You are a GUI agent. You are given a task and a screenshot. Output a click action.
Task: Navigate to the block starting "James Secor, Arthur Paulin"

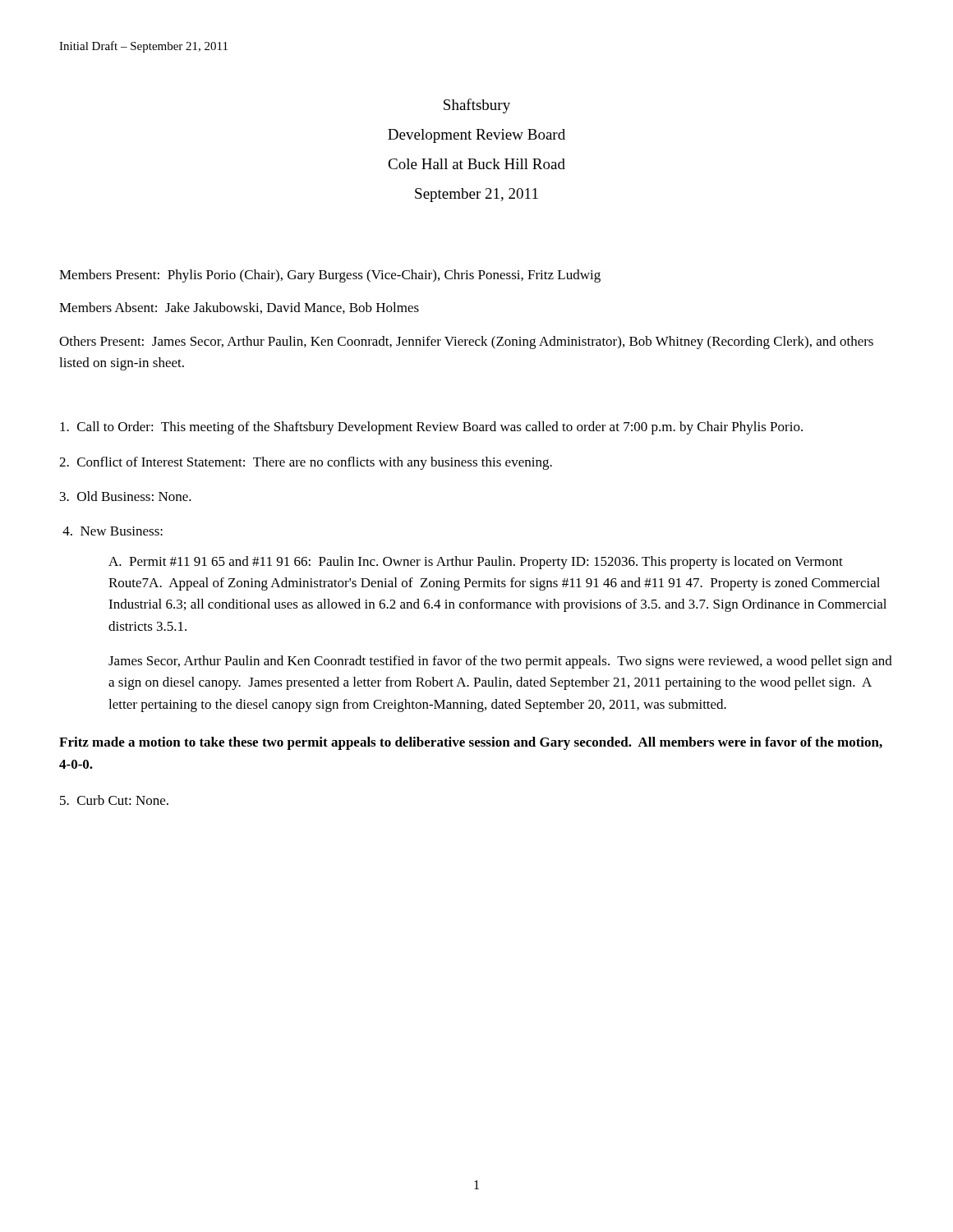tap(500, 683)
